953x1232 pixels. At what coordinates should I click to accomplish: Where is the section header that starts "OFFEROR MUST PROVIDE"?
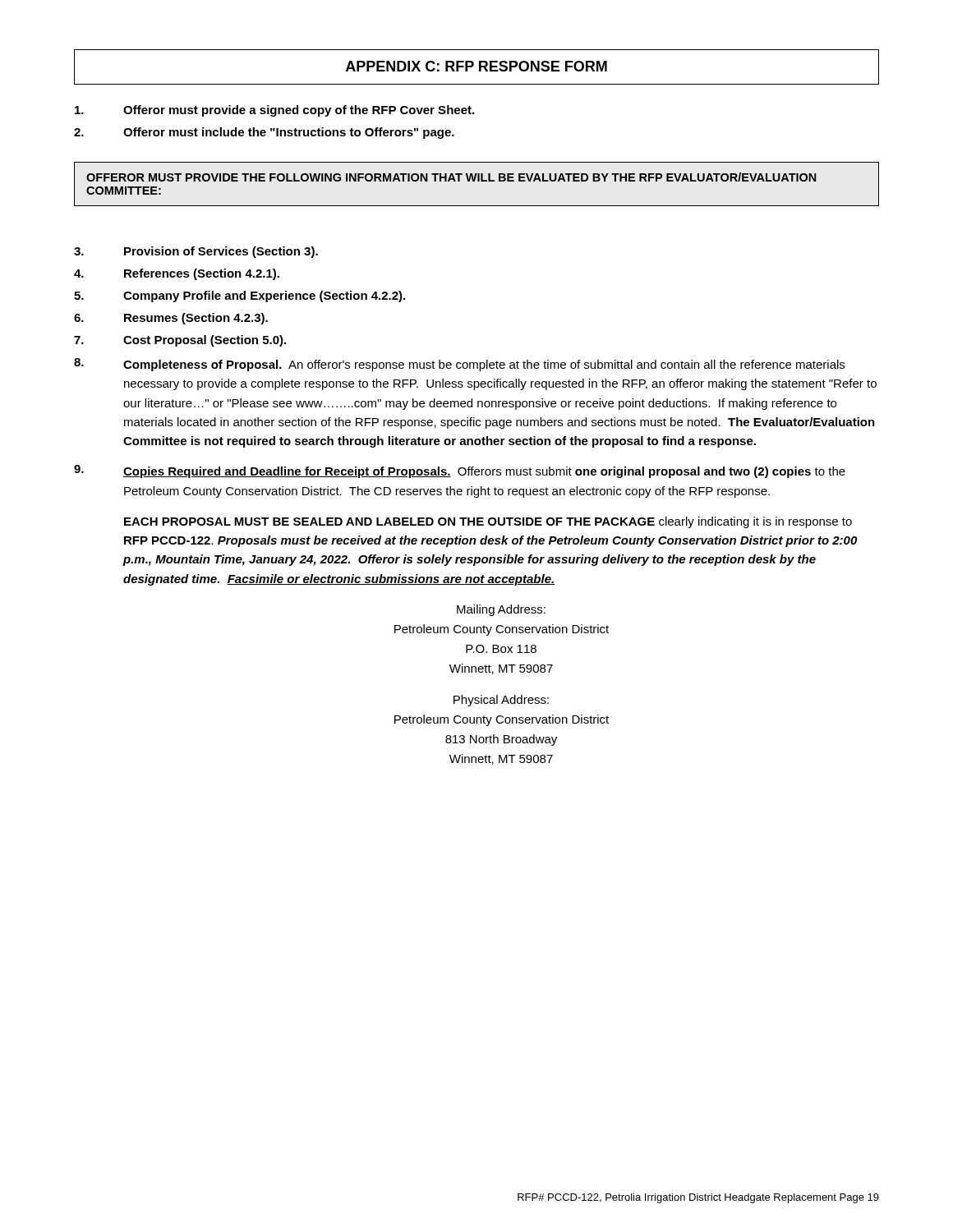[476, 184]
